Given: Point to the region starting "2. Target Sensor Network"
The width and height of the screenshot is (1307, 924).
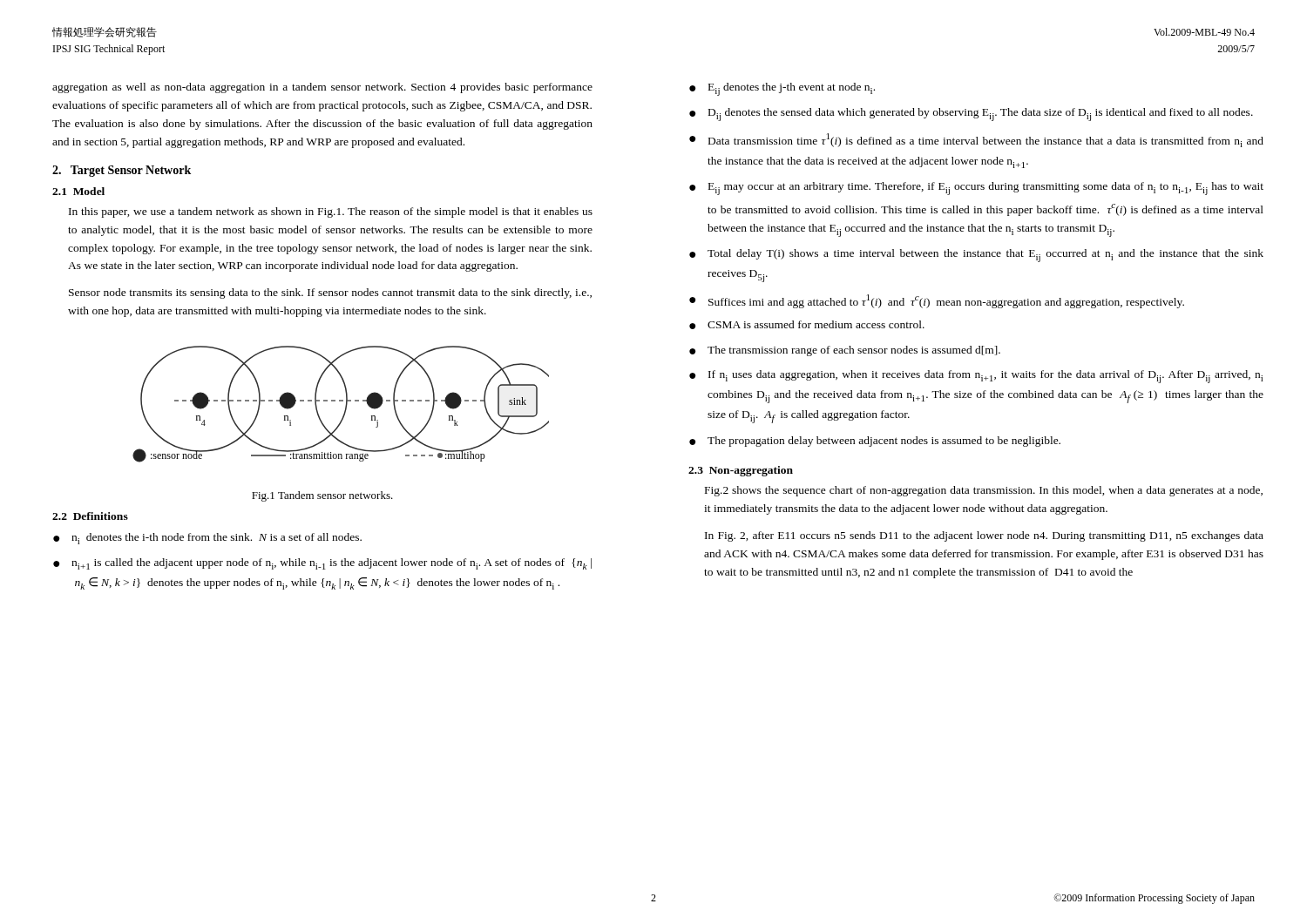Looking at the screenshot, I should tap(122, 170).
